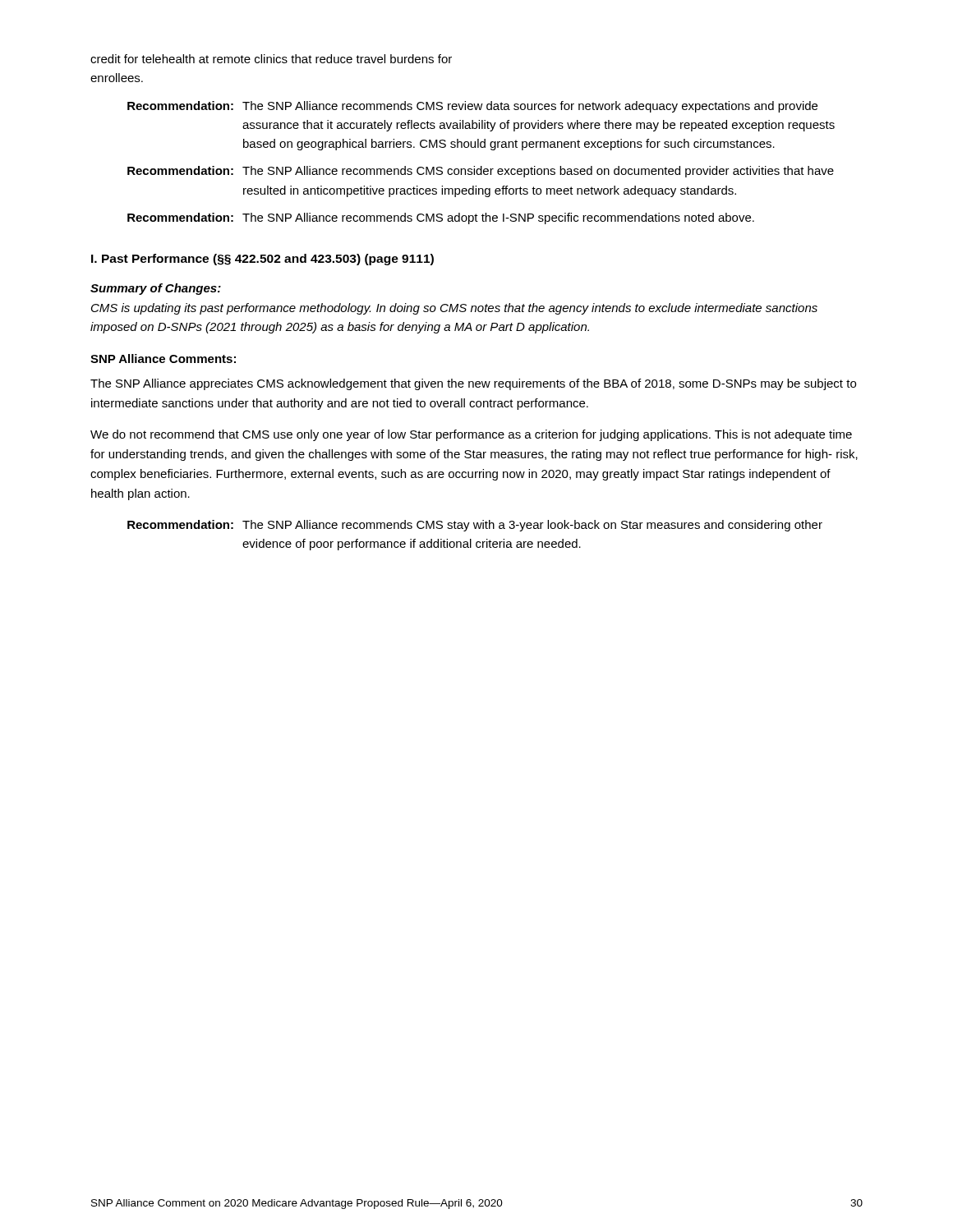Locate the passage starting "We do not recommend that"
The height and width of the screenshot is (1232, 953).
tap(474, 463)
